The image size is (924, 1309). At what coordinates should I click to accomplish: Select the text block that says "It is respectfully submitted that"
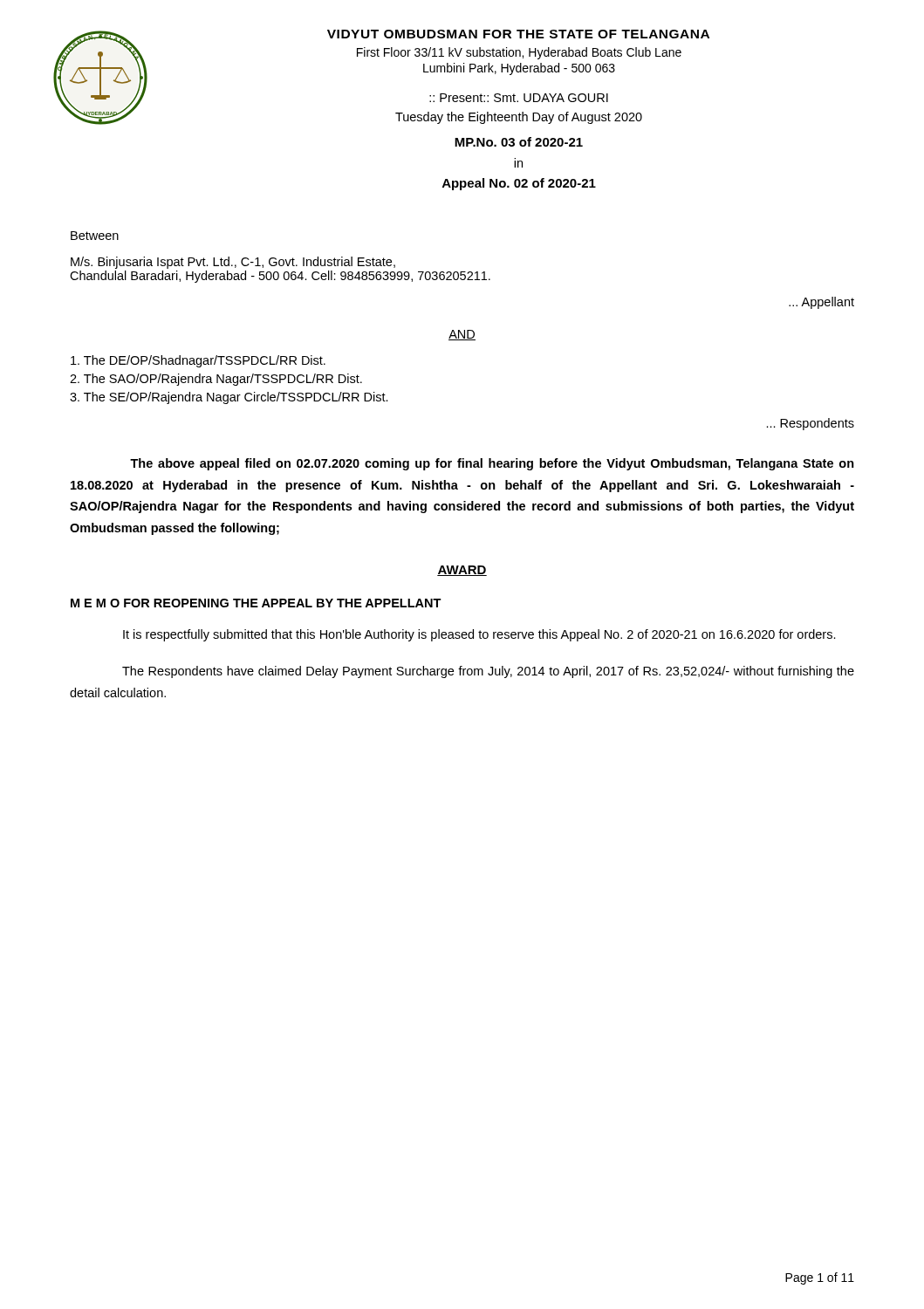(x=479, y=634)
